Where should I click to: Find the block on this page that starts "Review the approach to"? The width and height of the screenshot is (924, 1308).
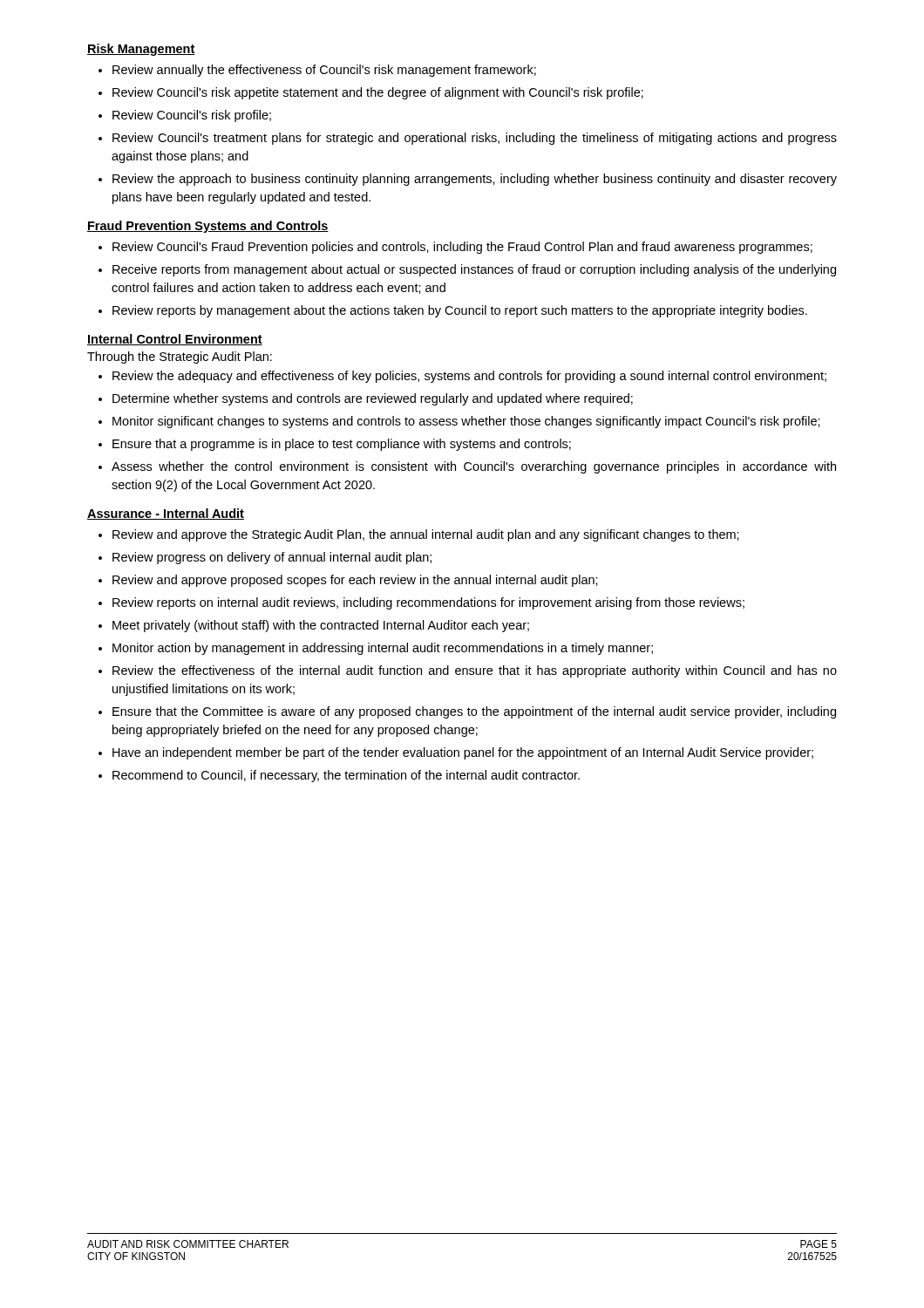tap(474, 188)
